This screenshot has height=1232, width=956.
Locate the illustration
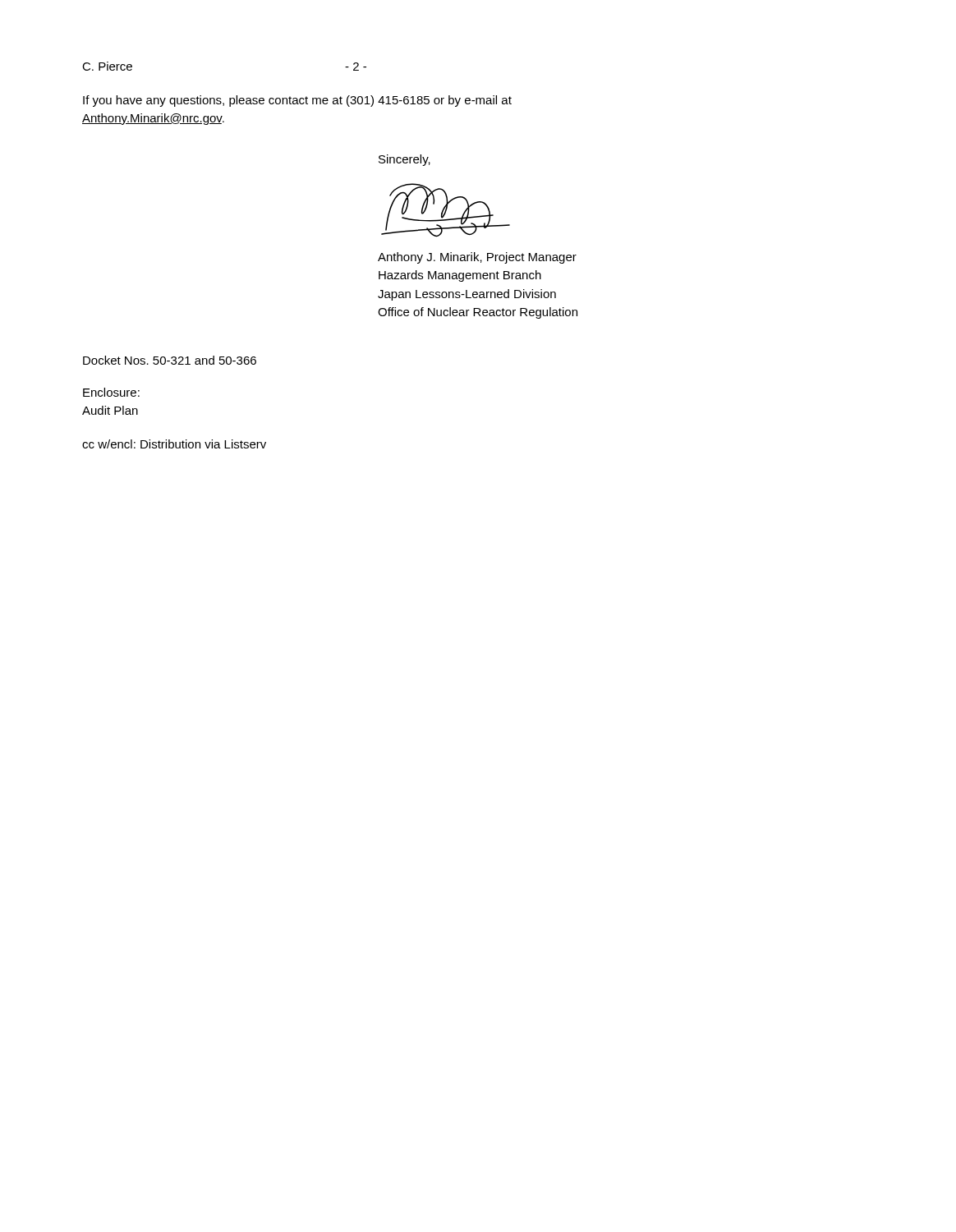626,209
